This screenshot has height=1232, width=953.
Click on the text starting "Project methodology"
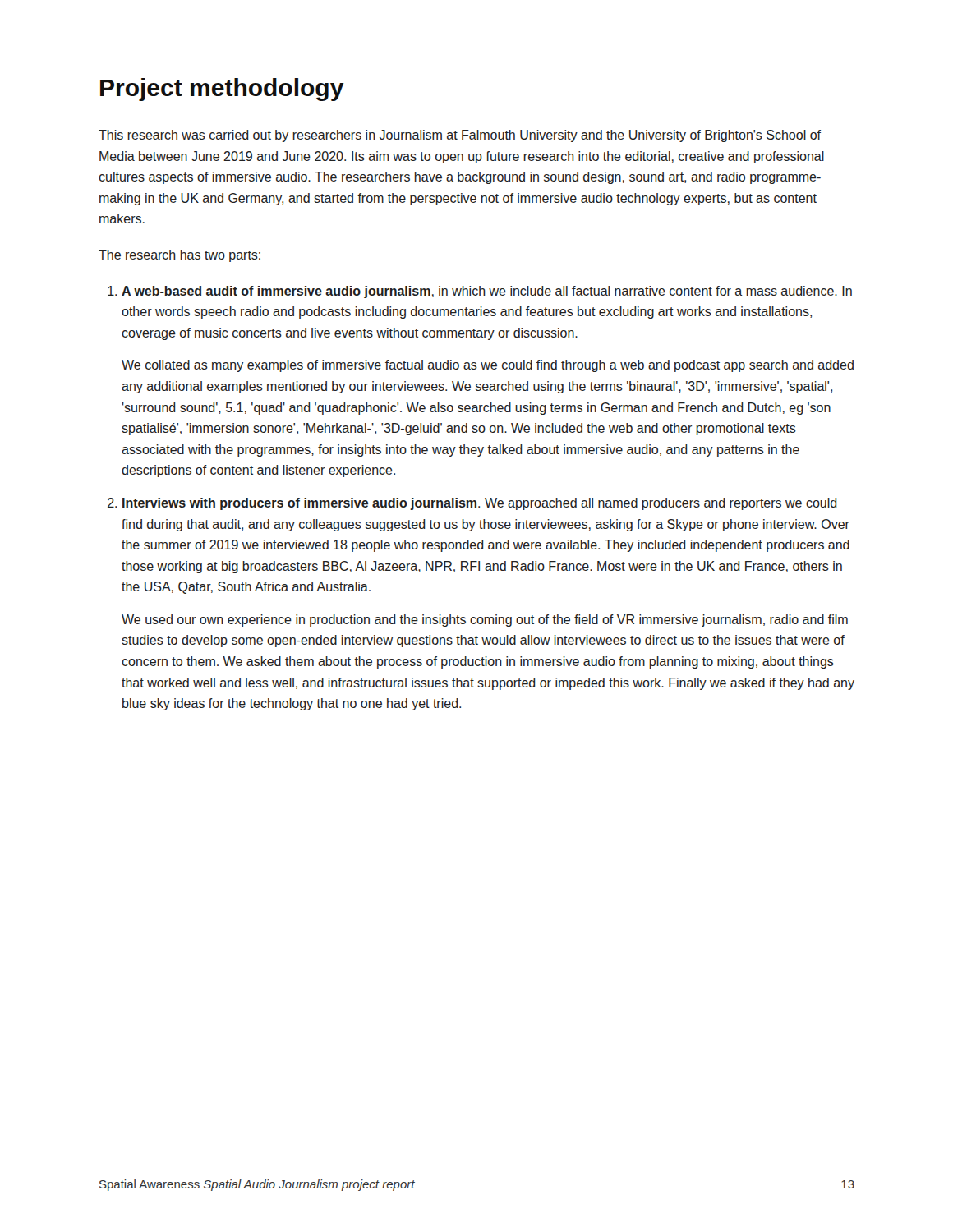coord(222,90)
